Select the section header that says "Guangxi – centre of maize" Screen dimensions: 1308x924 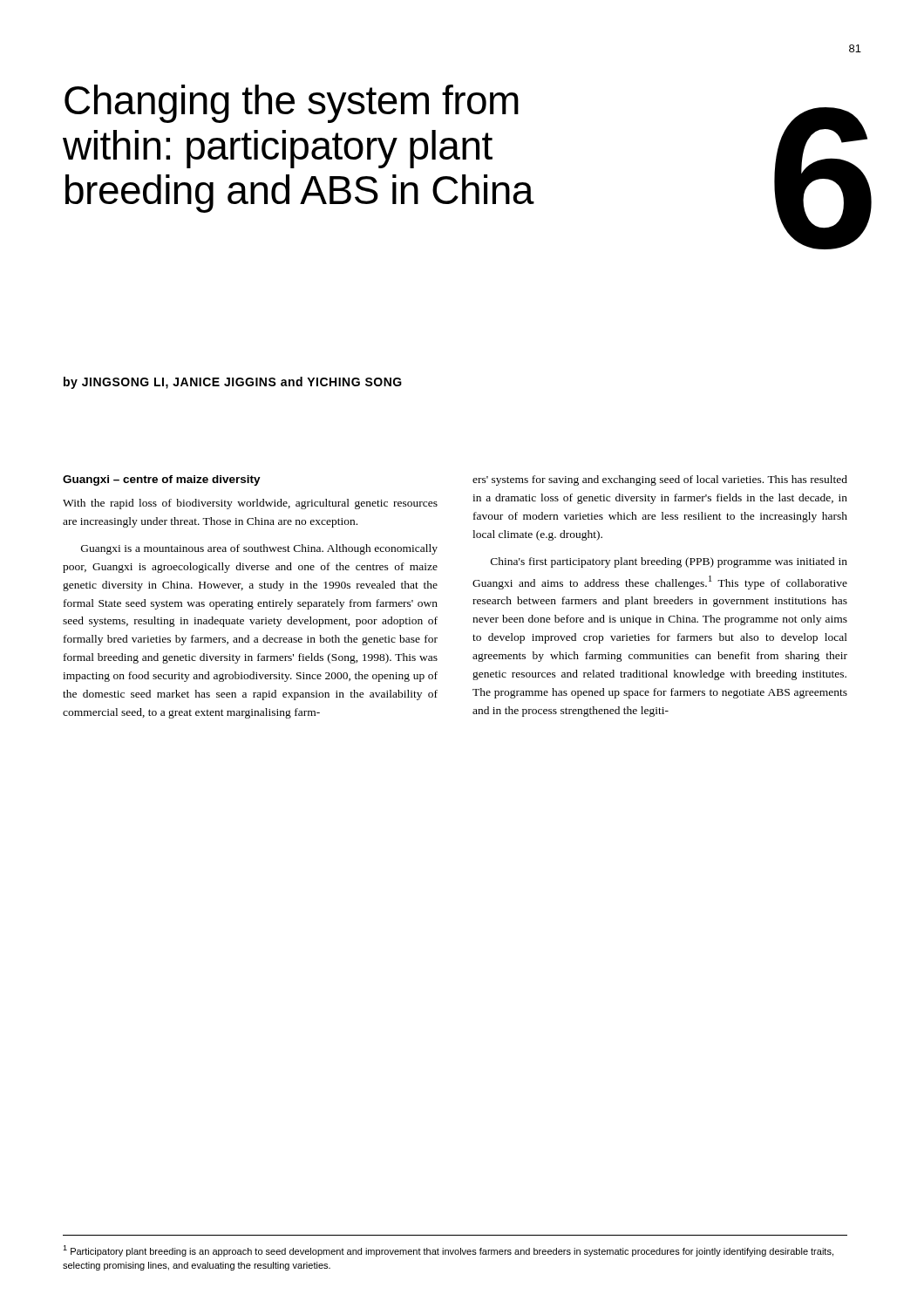point(162,479)
